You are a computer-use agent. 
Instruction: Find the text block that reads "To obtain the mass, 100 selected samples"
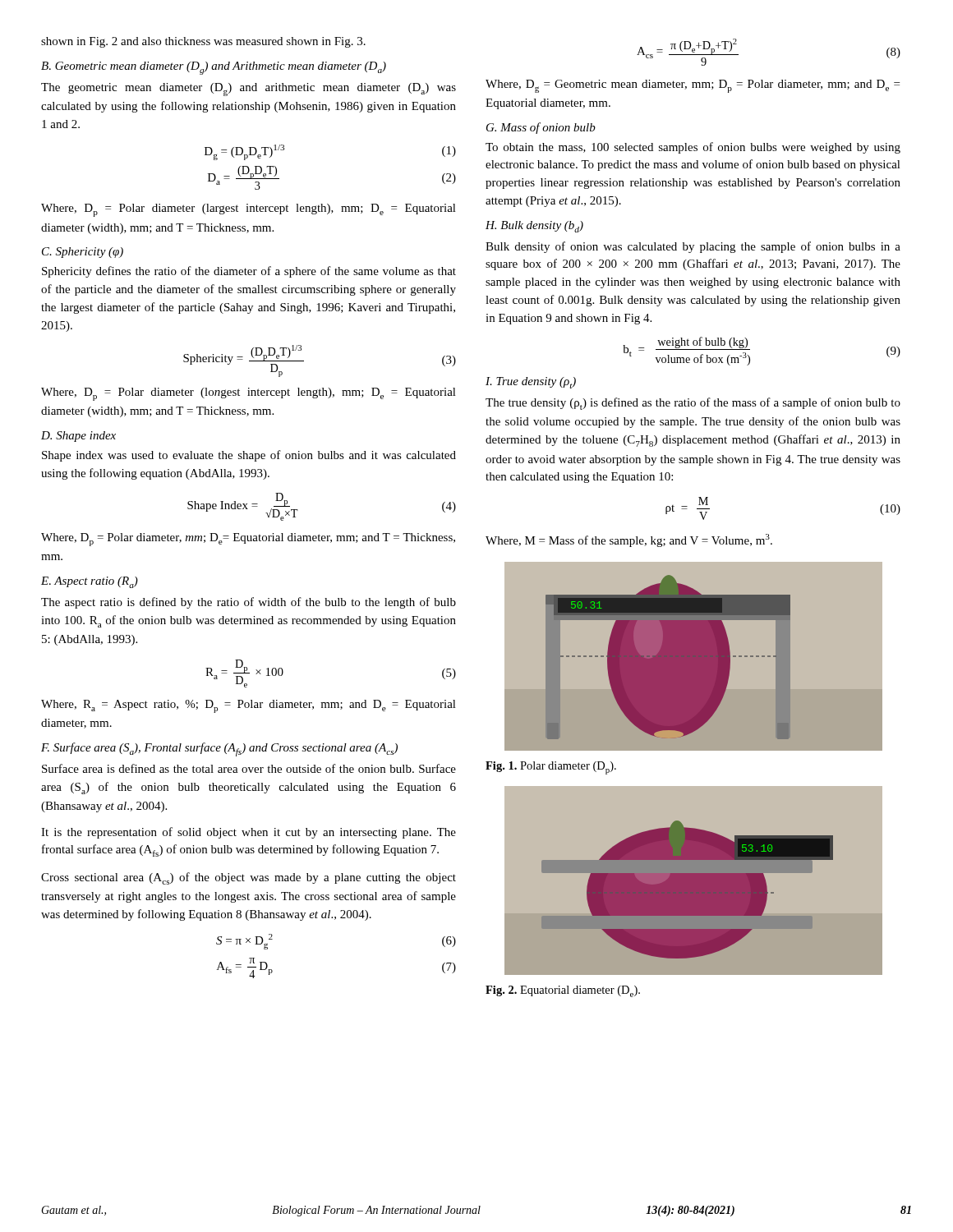693,174
